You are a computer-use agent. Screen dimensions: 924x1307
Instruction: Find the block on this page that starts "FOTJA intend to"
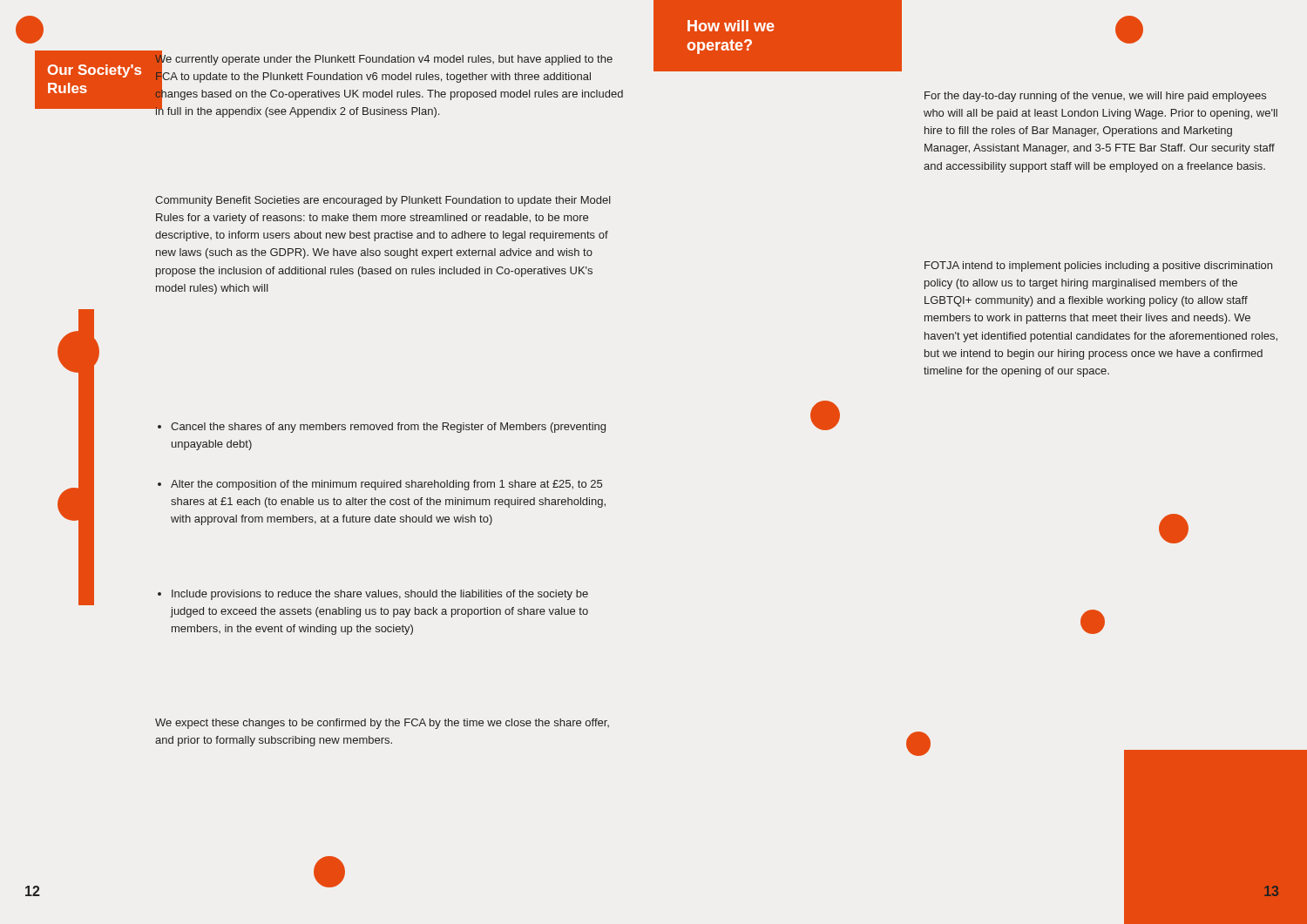[x=1101, y=318]
